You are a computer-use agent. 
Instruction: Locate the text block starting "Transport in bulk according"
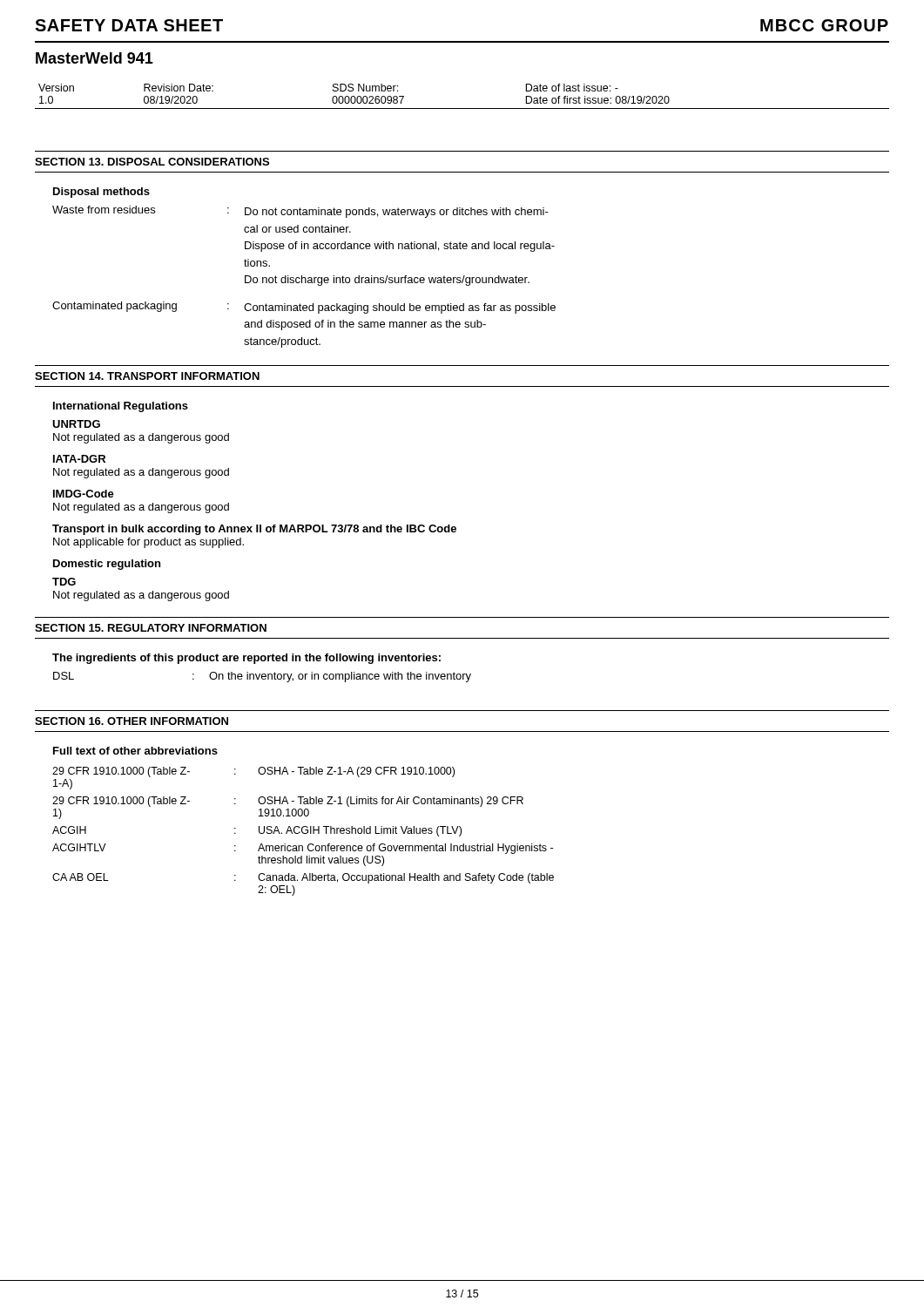point(255,535)
